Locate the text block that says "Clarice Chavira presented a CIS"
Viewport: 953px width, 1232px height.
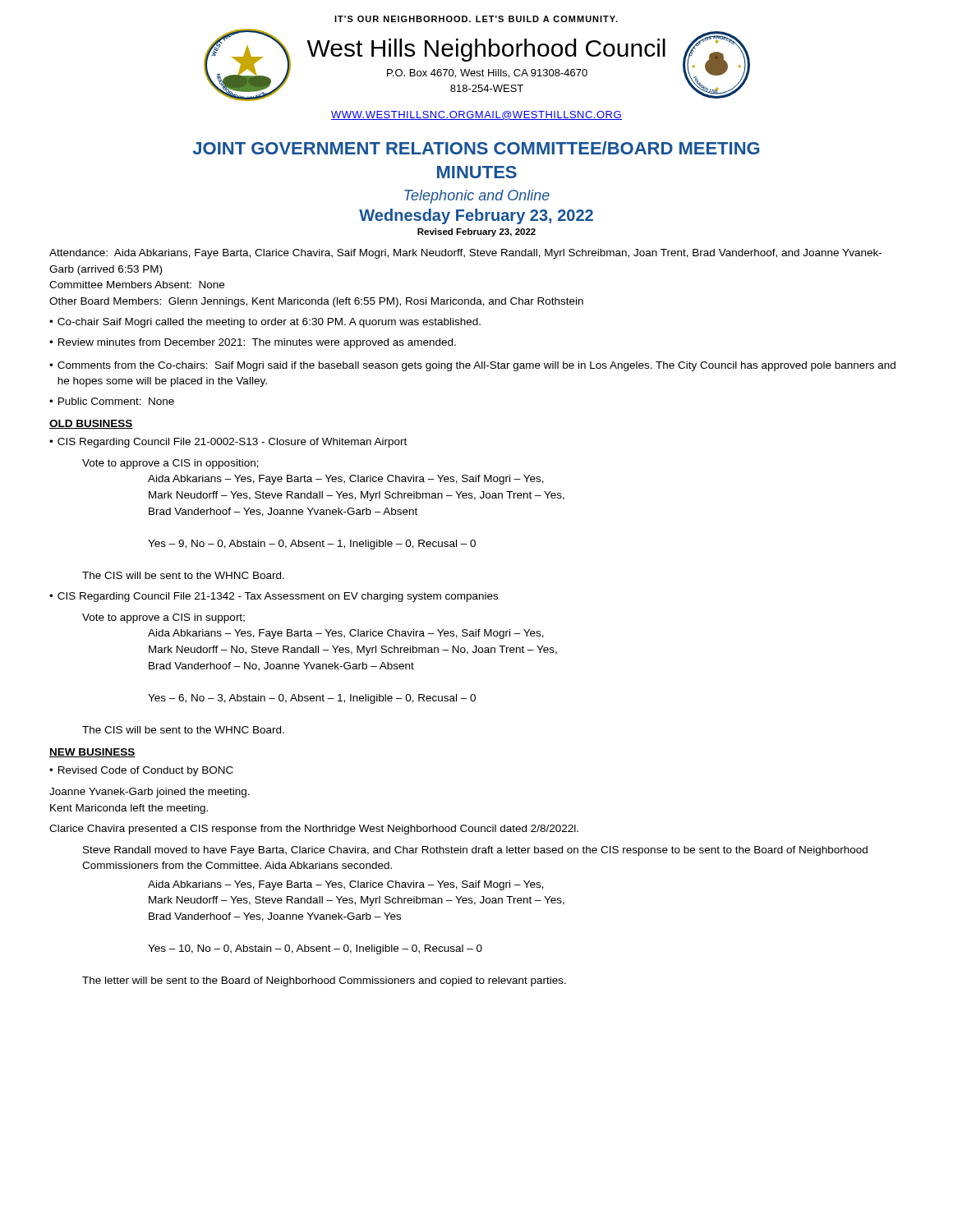pyautogui.click(x=314, y=828)
